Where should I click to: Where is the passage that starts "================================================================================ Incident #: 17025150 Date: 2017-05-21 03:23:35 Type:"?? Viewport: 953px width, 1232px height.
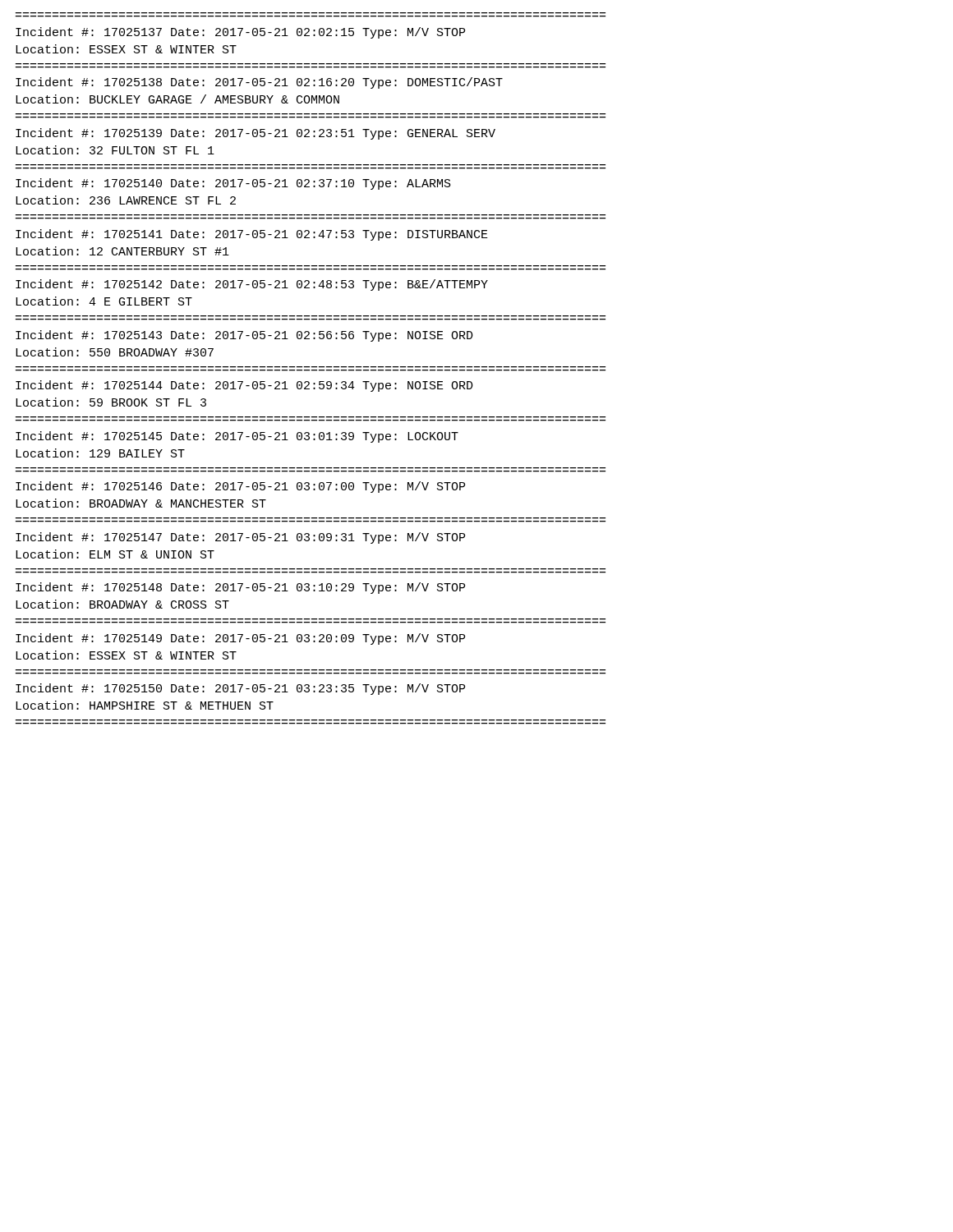click(240, 689)
